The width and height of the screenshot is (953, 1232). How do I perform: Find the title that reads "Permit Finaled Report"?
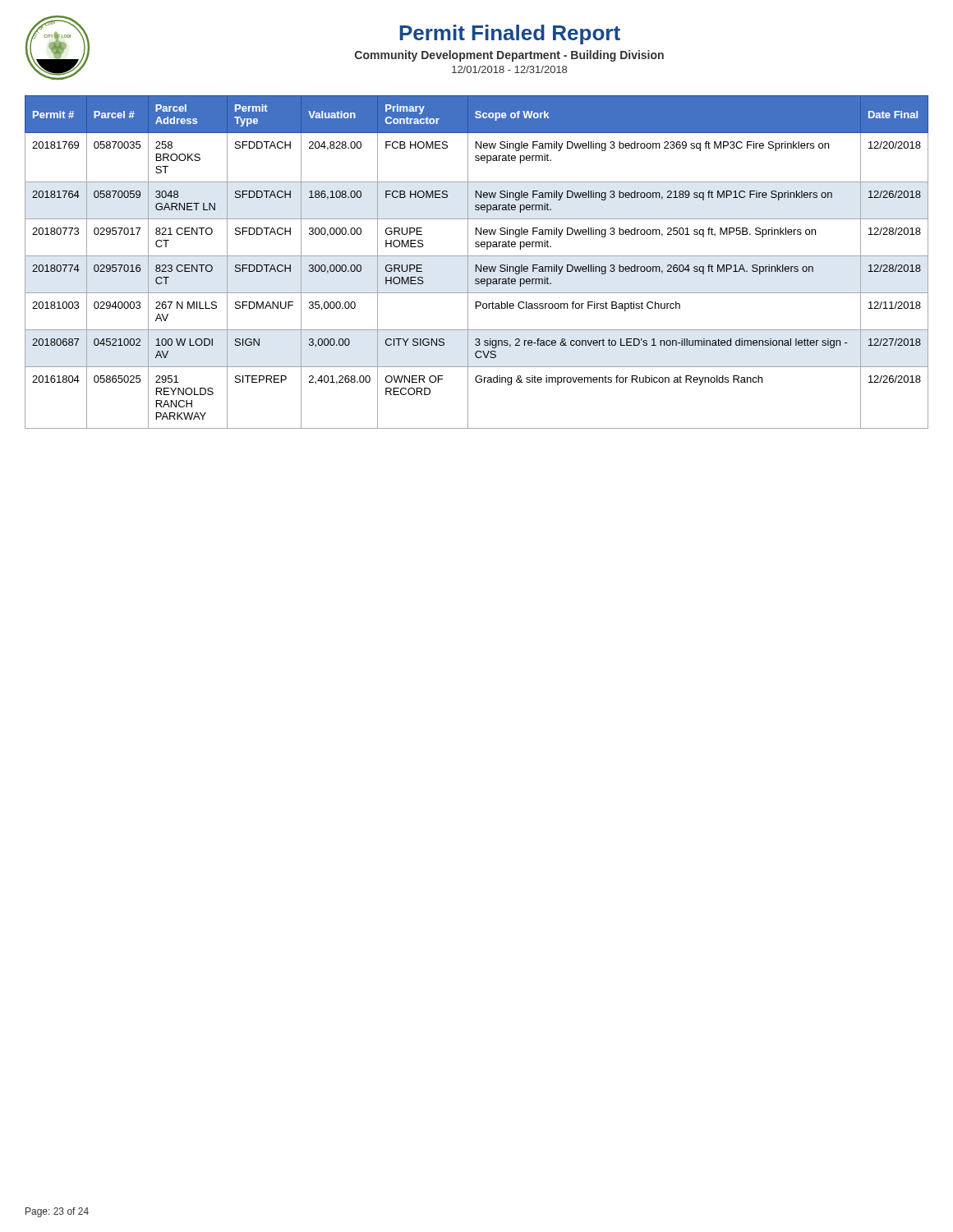click(509, 32)
